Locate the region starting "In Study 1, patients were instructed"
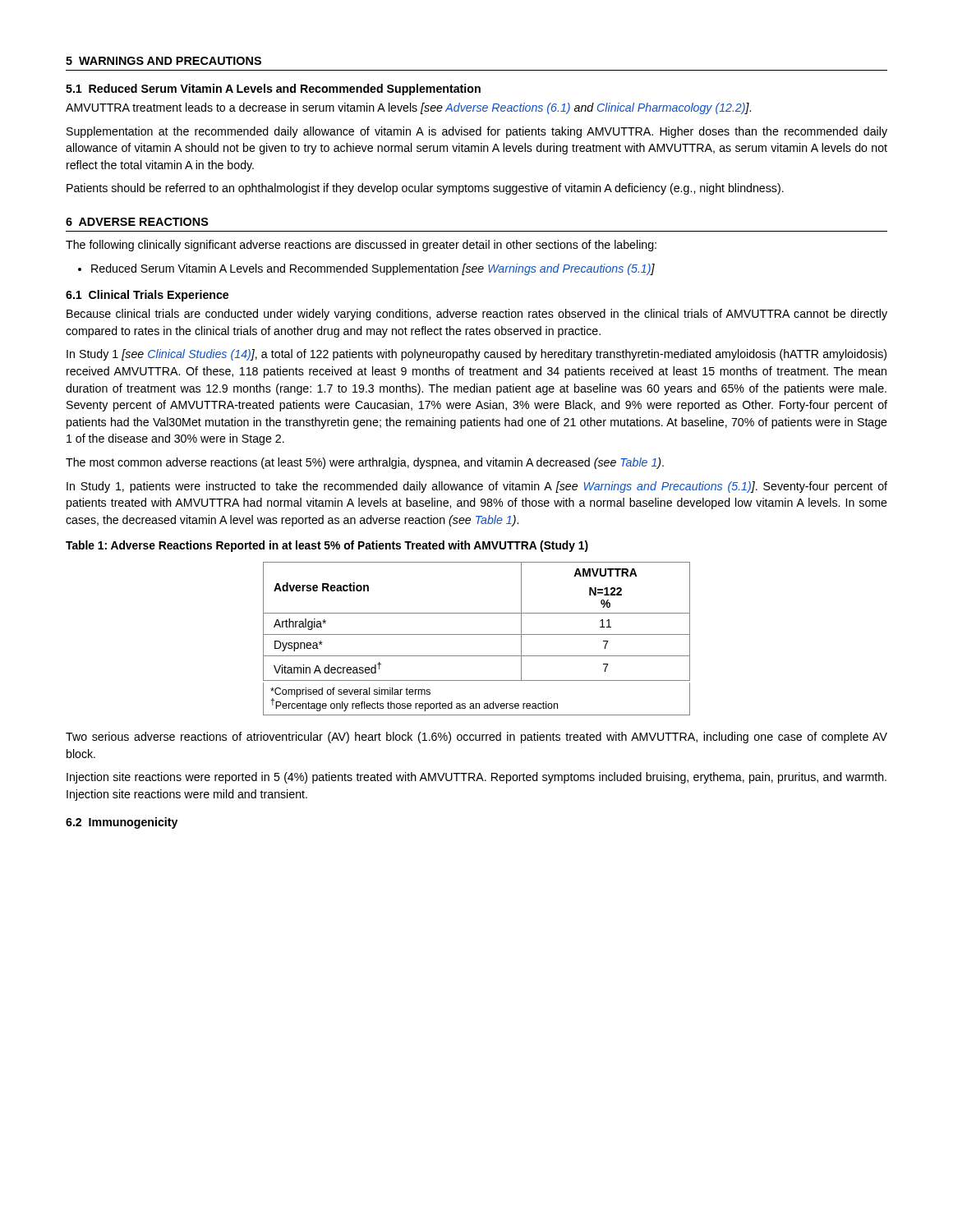 (x=476, y=503)
